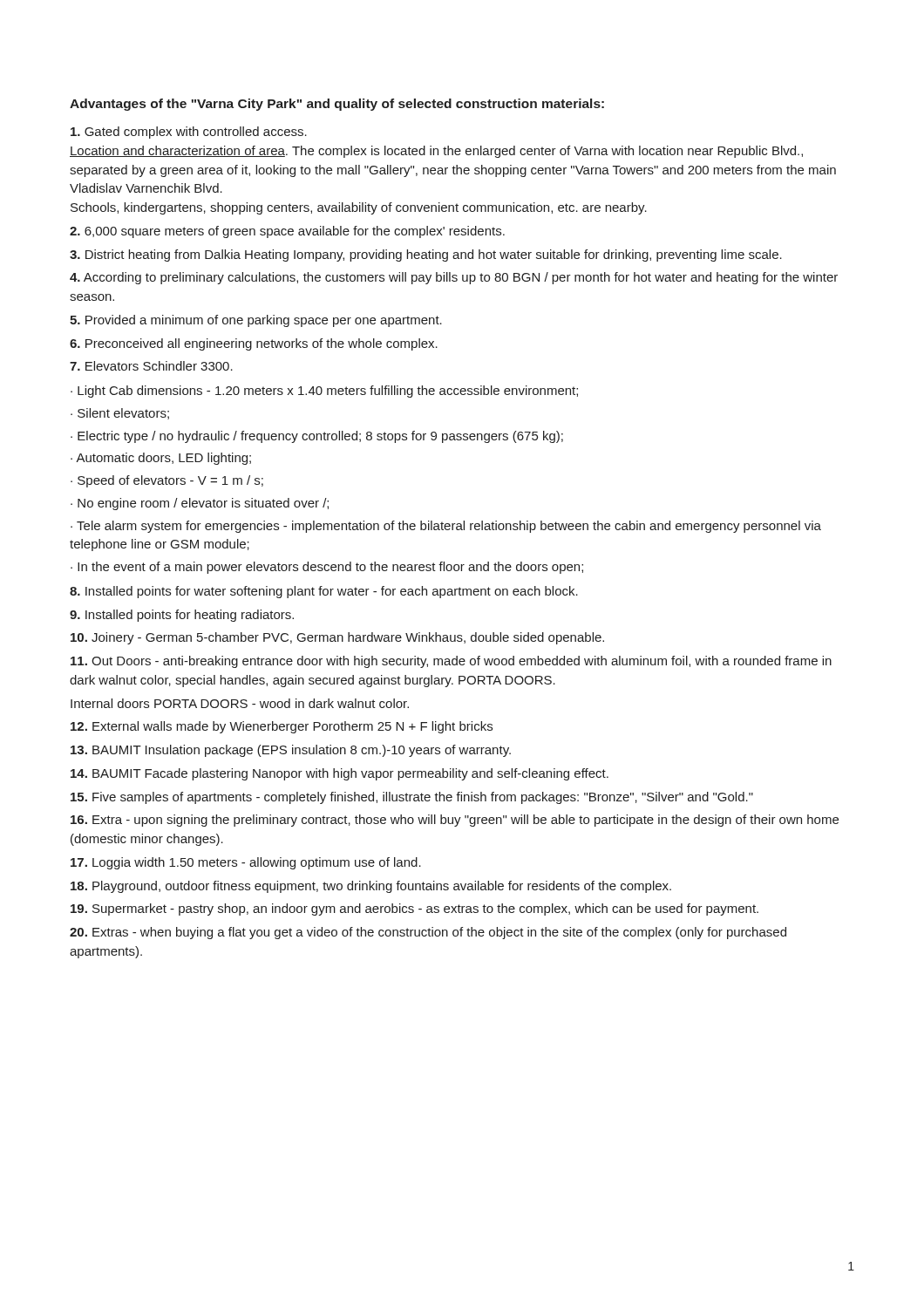Point to the element starting "7. Elevators Schindler 3300."

[x=152, y=366]
